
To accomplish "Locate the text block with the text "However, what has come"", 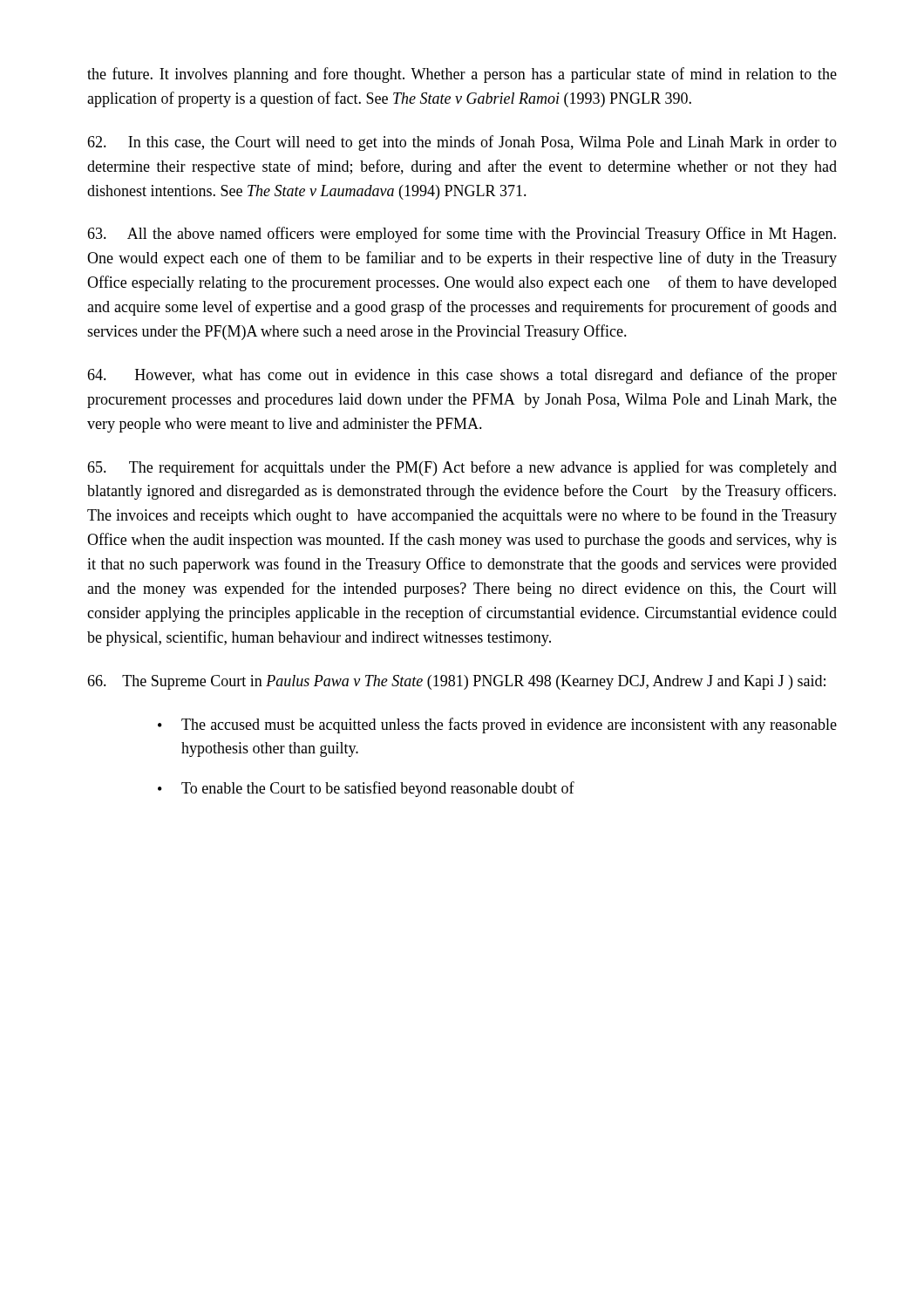I will click(462, 399).
